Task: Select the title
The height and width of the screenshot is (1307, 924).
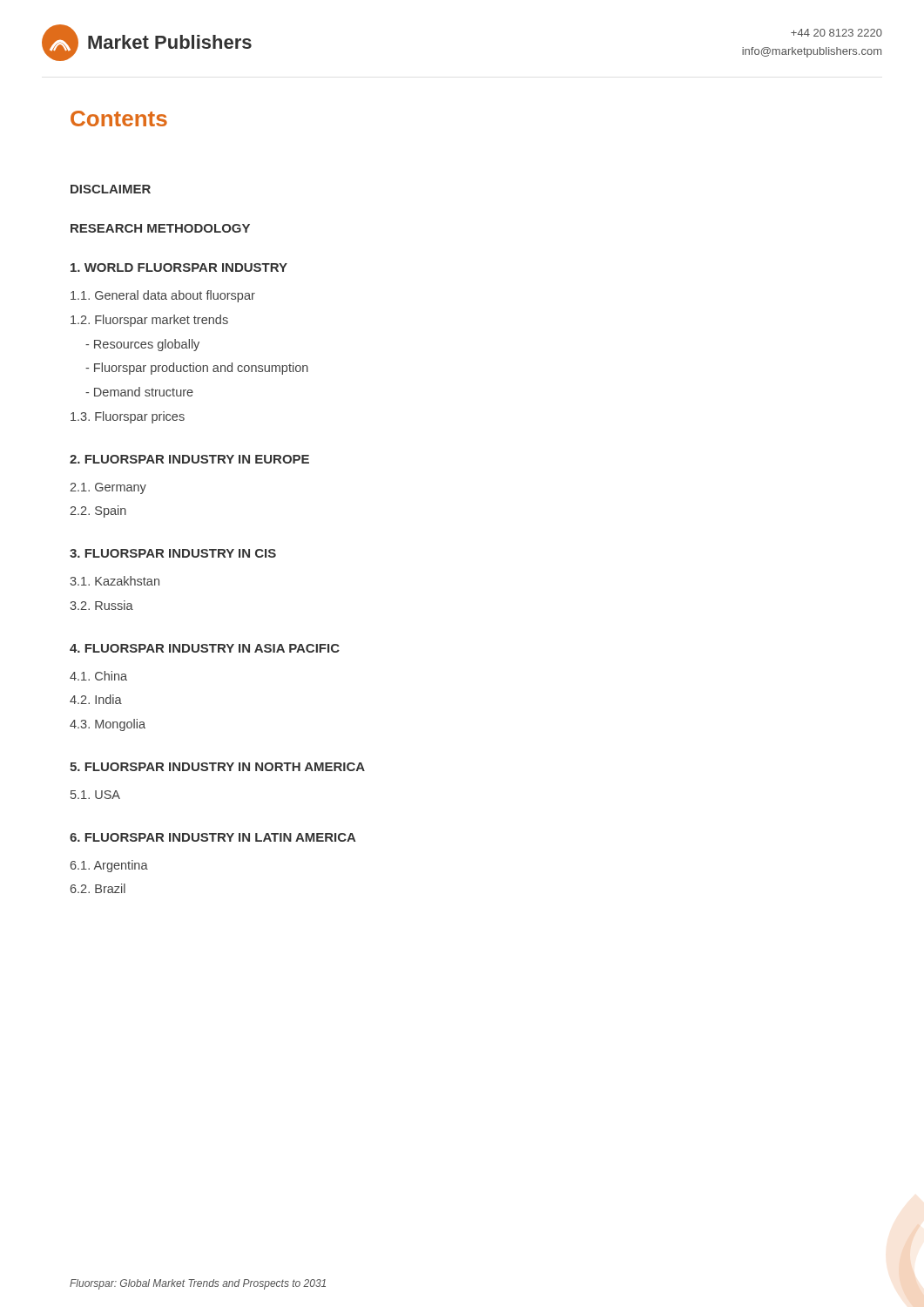Action: click(x=119, y=119)
